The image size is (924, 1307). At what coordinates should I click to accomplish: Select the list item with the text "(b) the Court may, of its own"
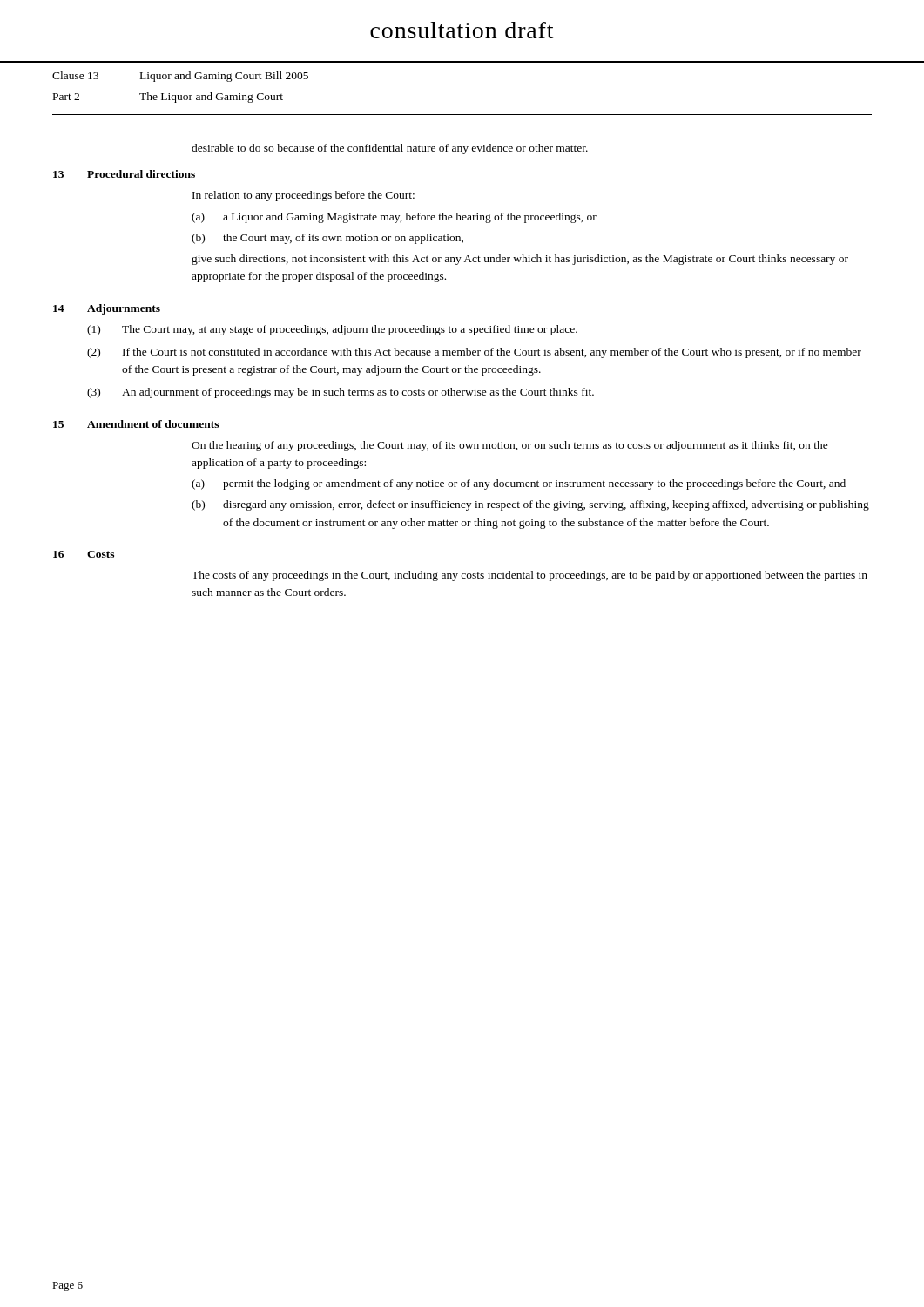pos(327,239)
